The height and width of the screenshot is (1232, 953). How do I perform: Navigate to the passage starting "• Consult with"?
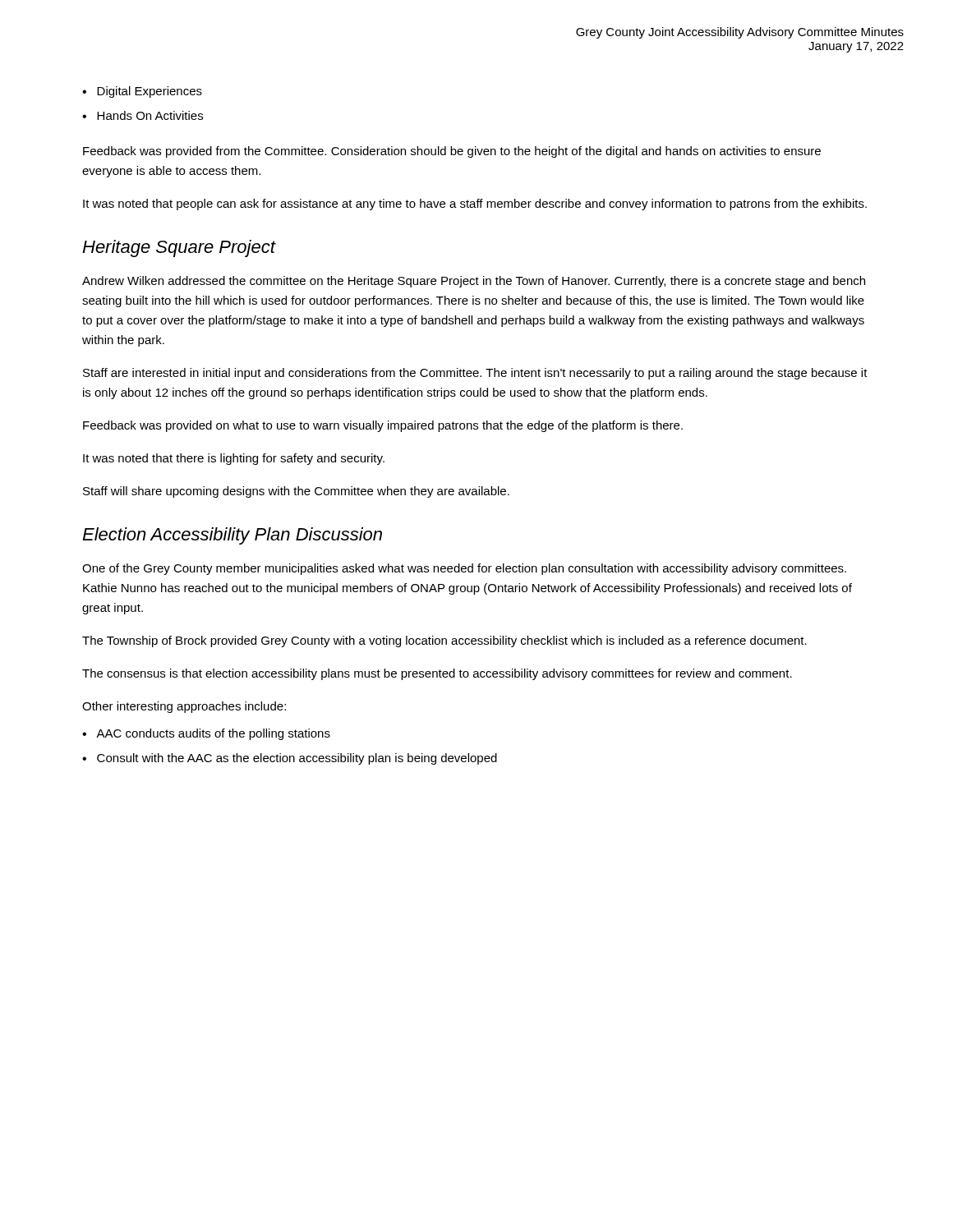tap(290, 759)
